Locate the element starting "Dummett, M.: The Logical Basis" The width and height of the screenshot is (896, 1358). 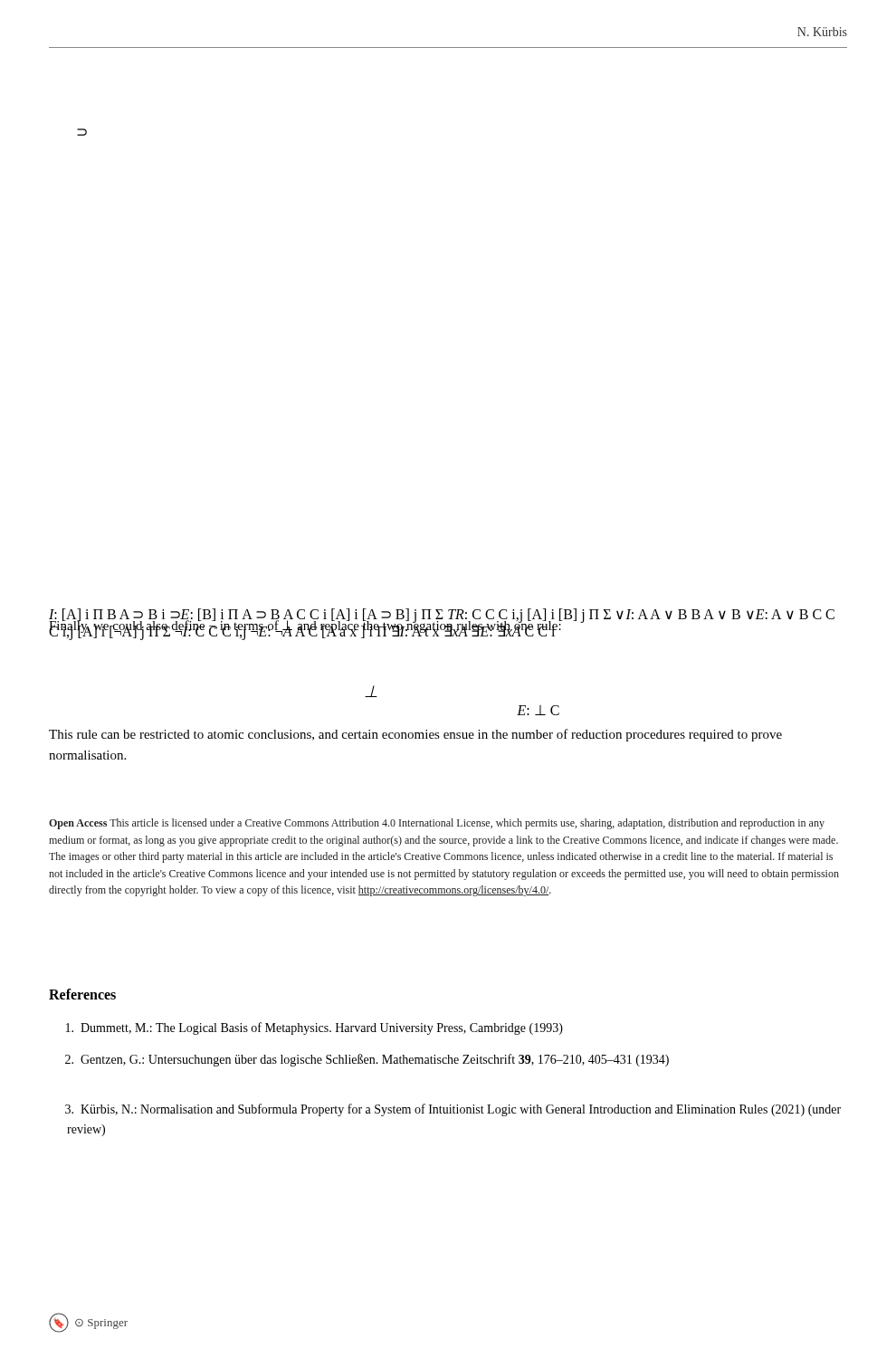[312, 1028]
